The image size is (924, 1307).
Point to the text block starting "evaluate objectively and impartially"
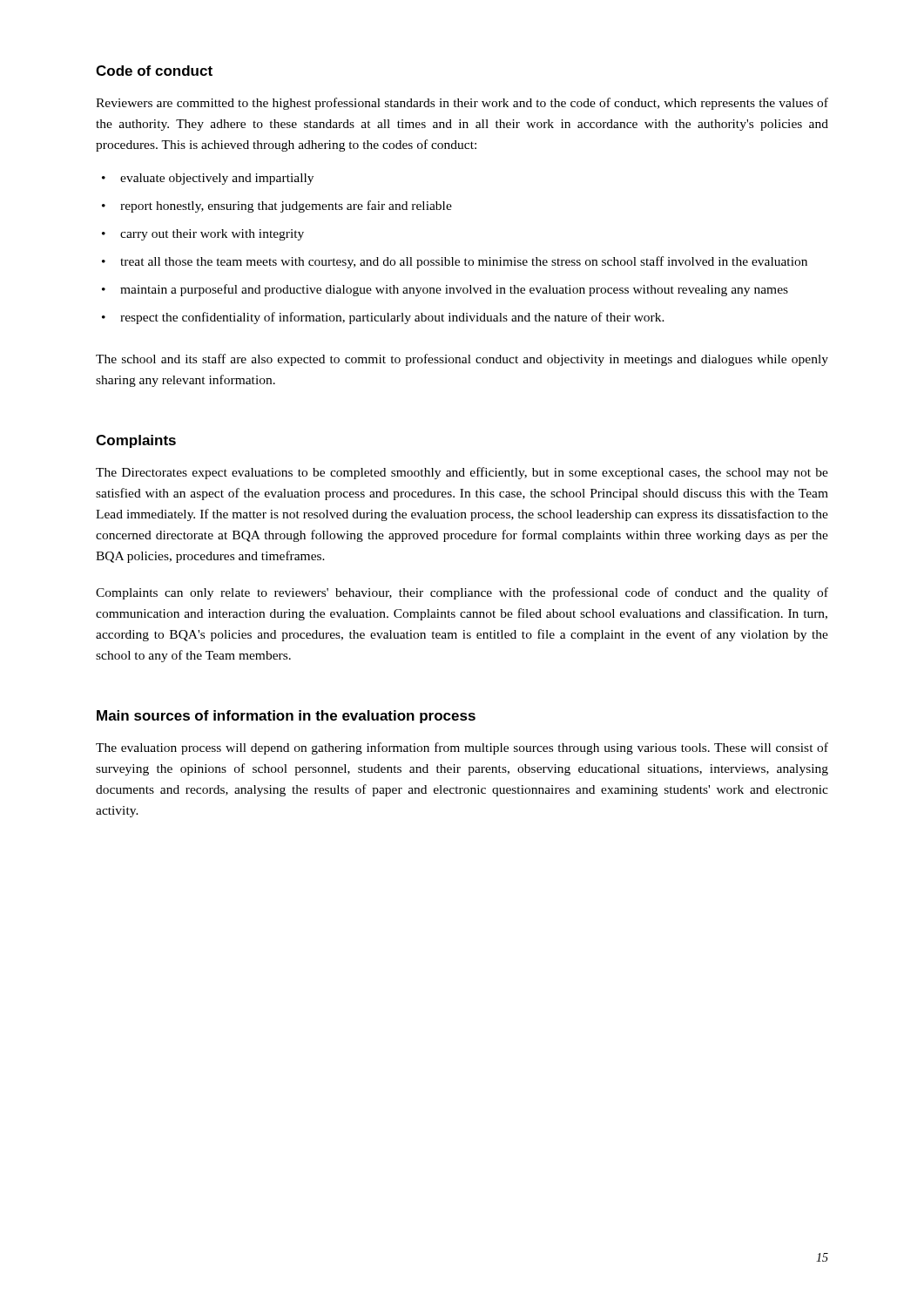(217, 177)
